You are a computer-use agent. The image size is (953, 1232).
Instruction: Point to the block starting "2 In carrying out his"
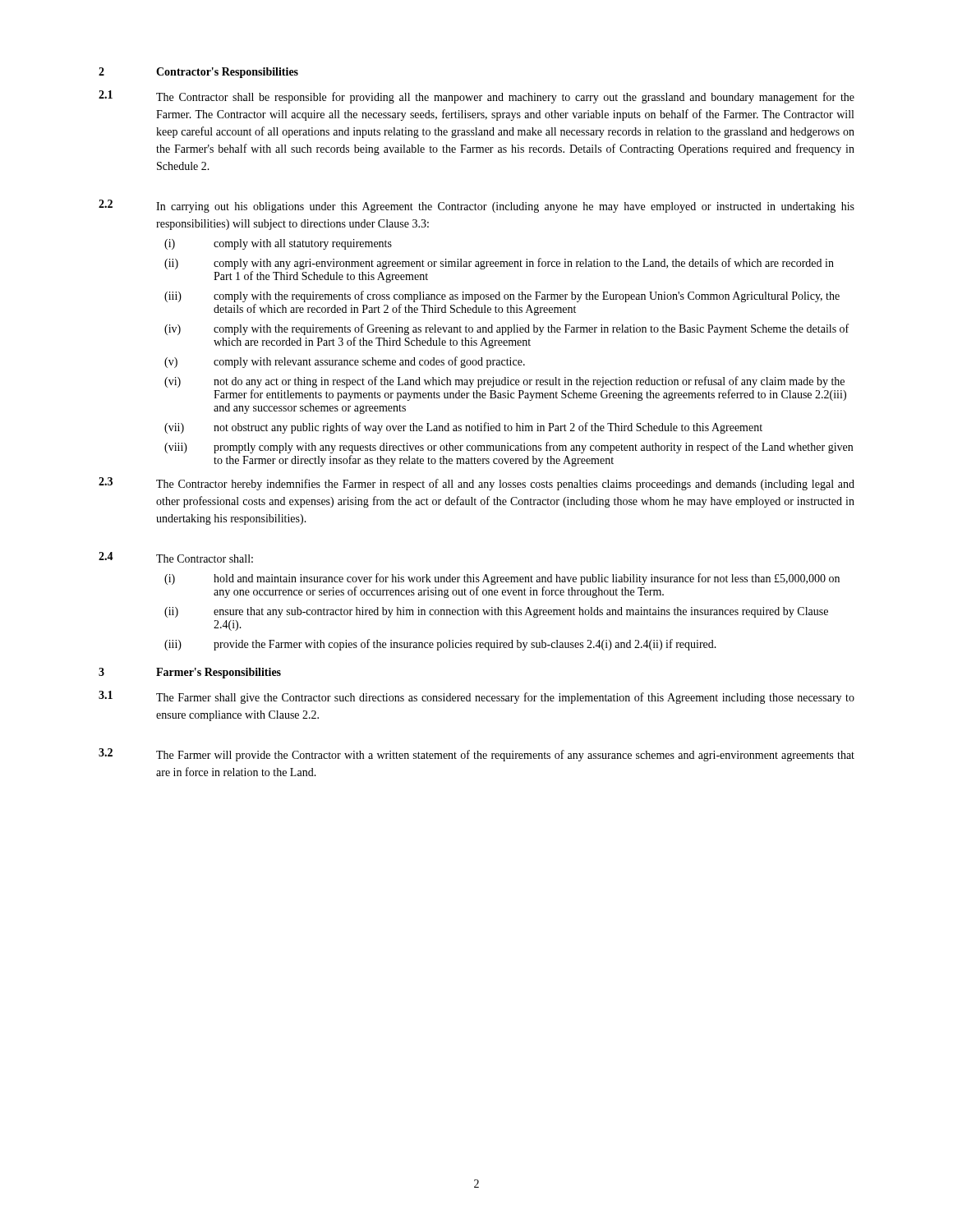pyautogui.click(x=476, y=333)
